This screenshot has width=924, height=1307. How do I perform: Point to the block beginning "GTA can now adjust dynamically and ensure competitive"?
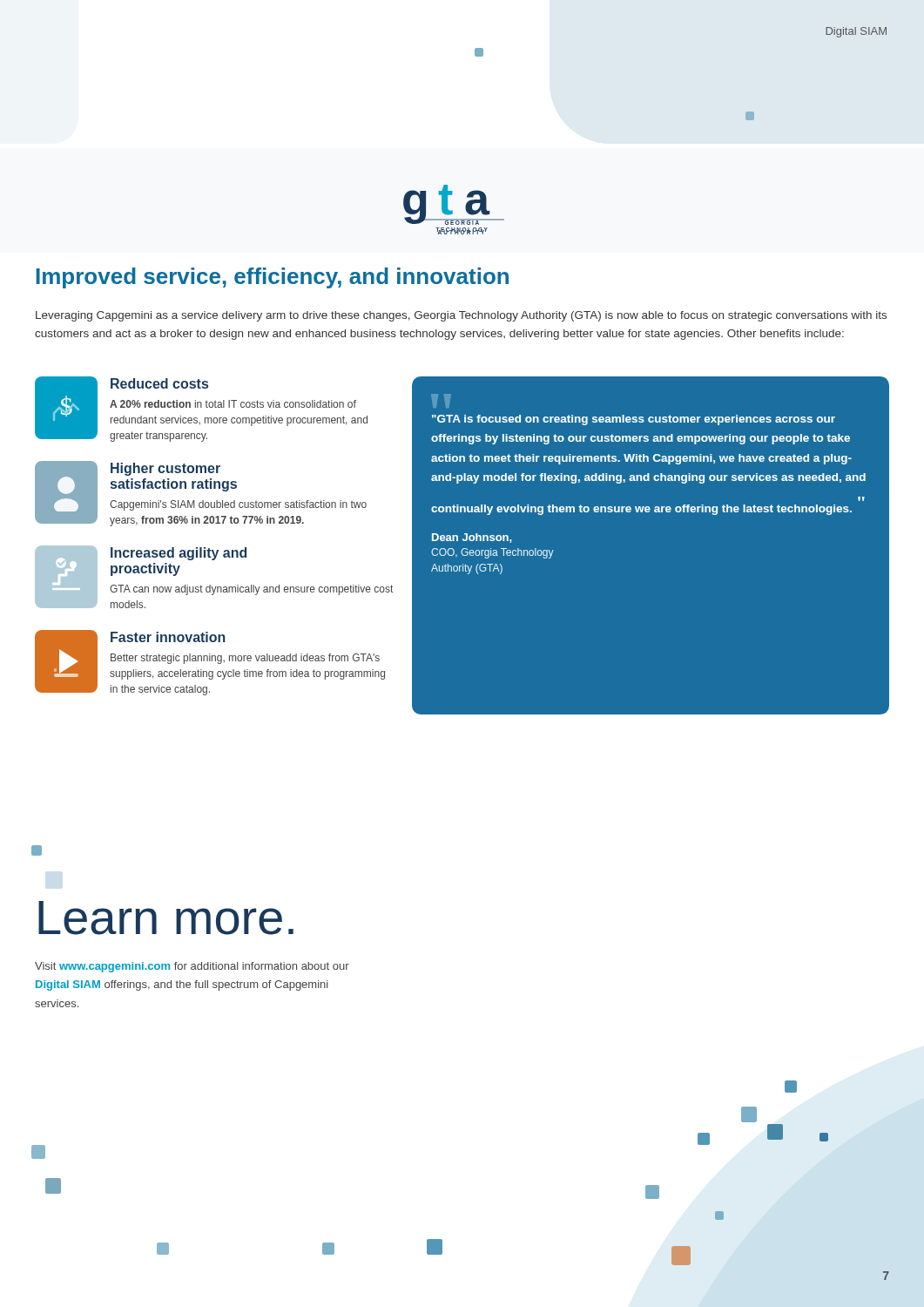251,597
